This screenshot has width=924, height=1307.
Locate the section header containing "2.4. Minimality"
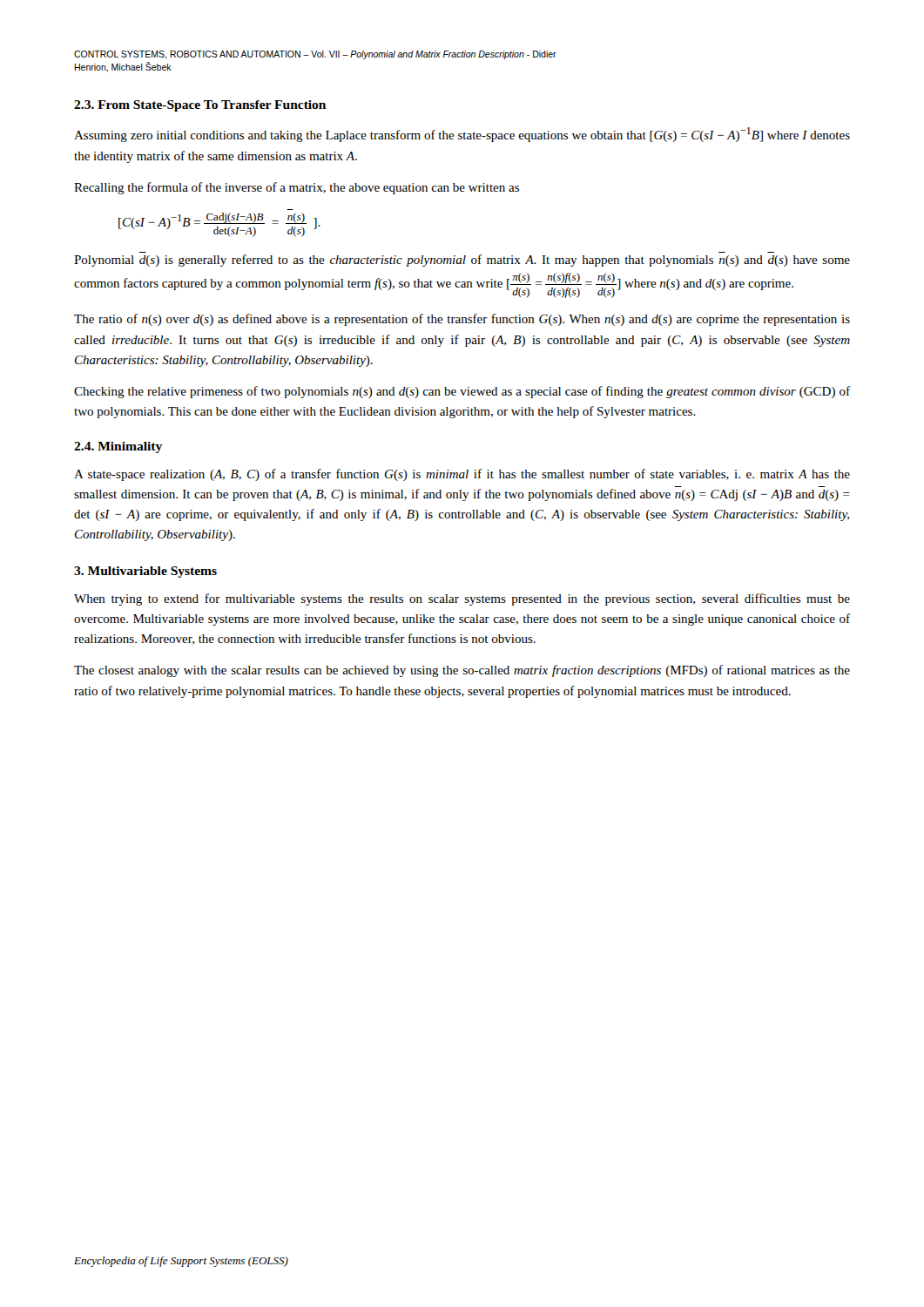point(118,445)
